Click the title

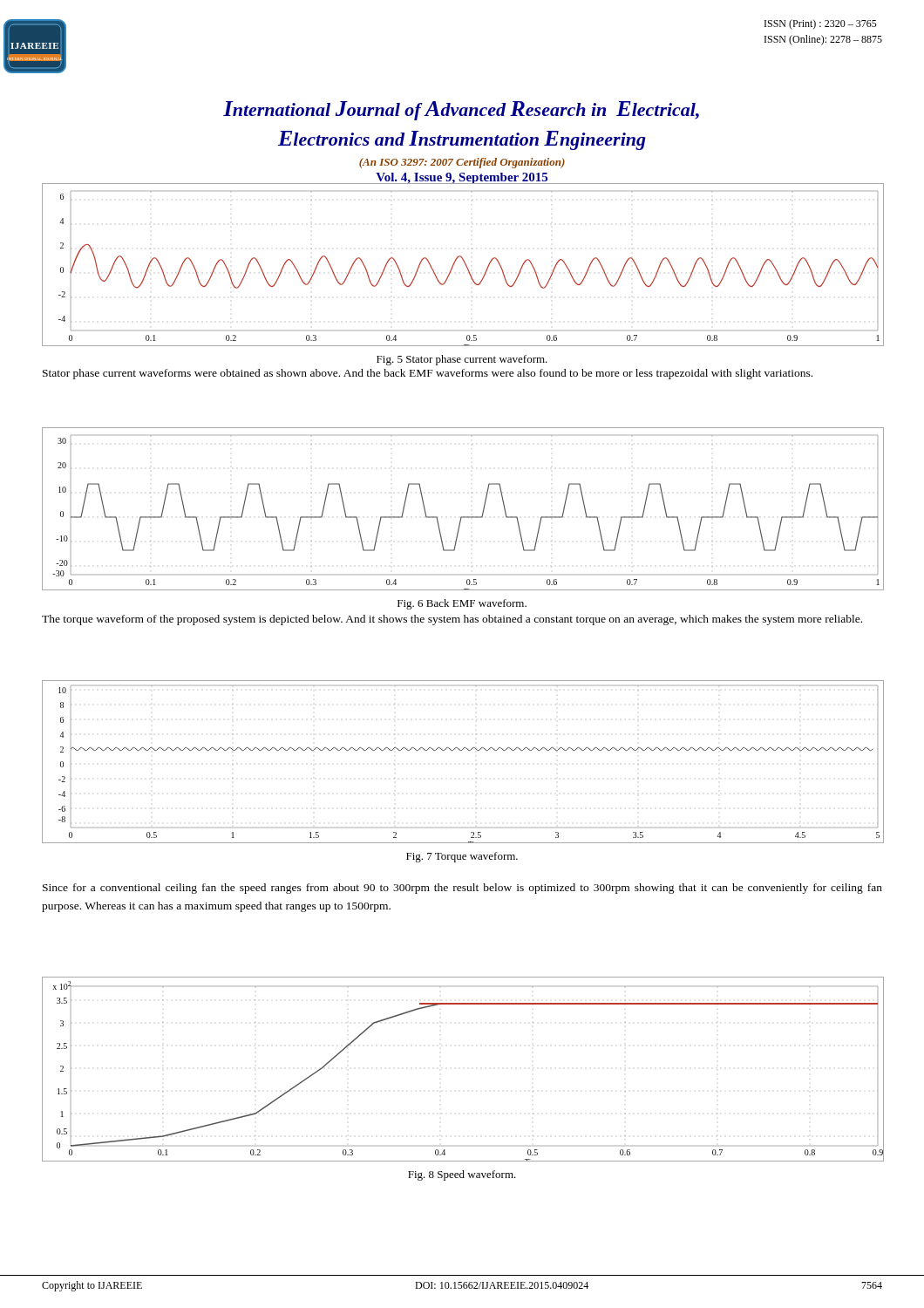462,139
